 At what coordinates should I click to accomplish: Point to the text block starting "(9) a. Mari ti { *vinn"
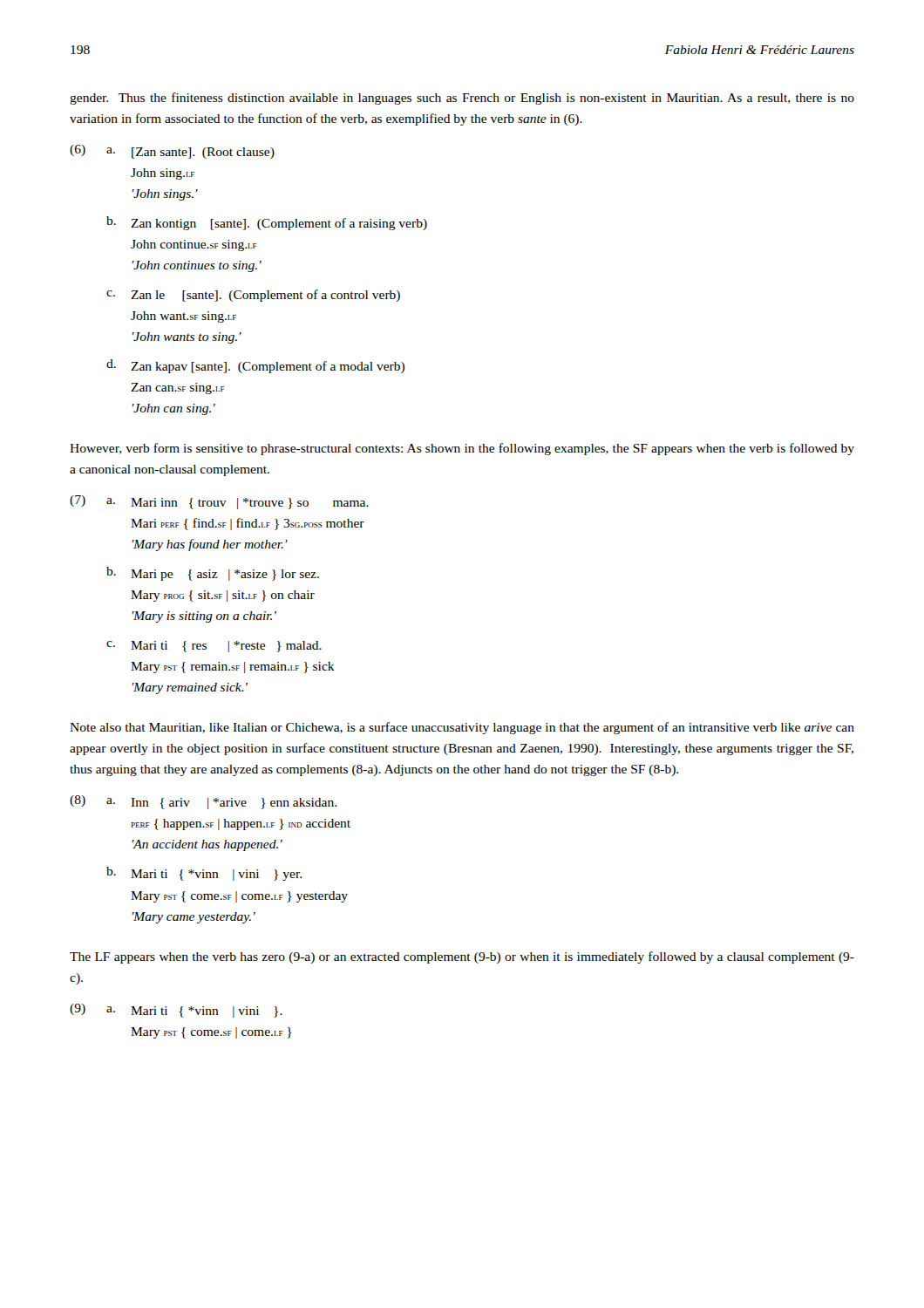176,1011
